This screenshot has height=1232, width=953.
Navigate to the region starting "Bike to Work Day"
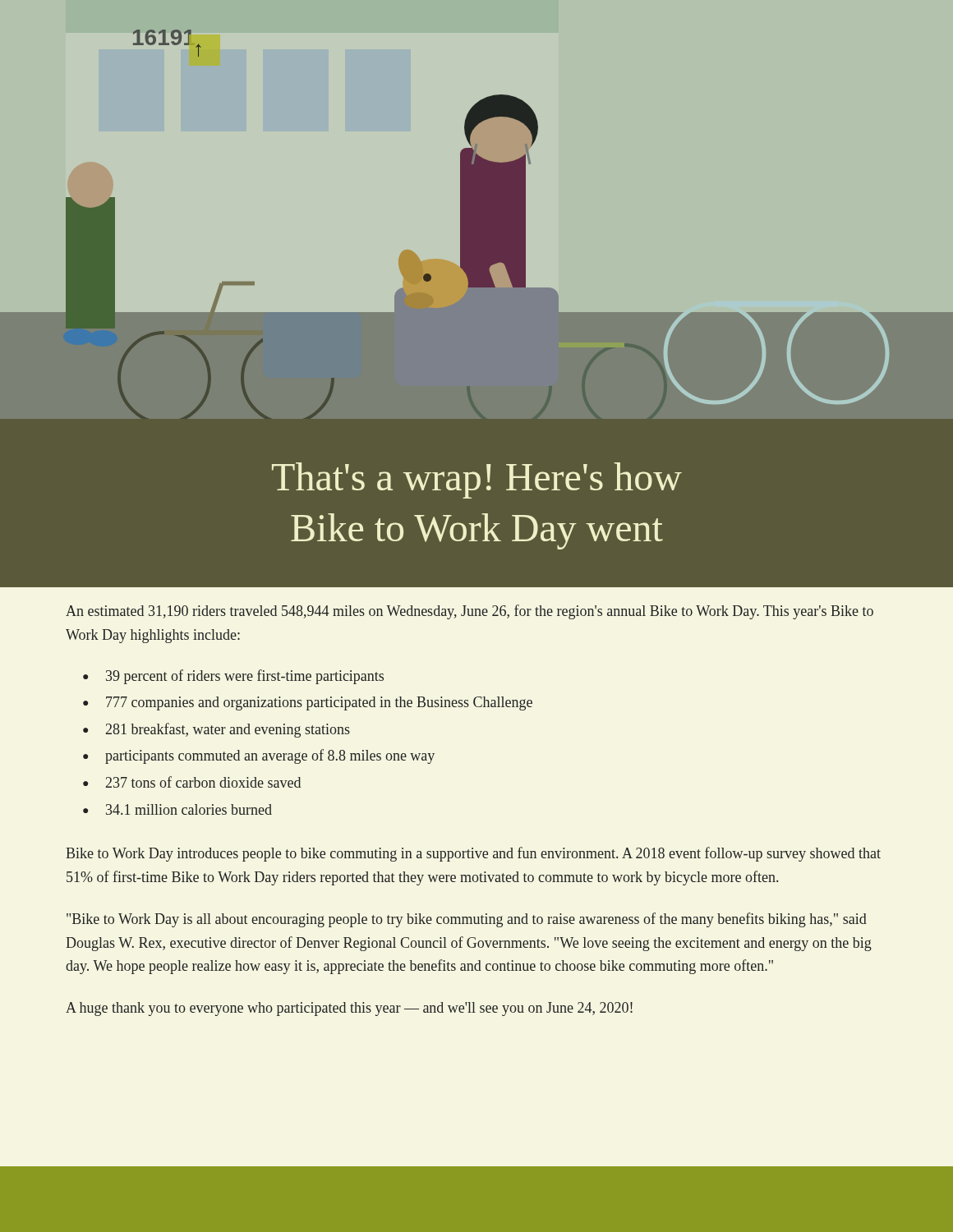click(x=473, y=865)
